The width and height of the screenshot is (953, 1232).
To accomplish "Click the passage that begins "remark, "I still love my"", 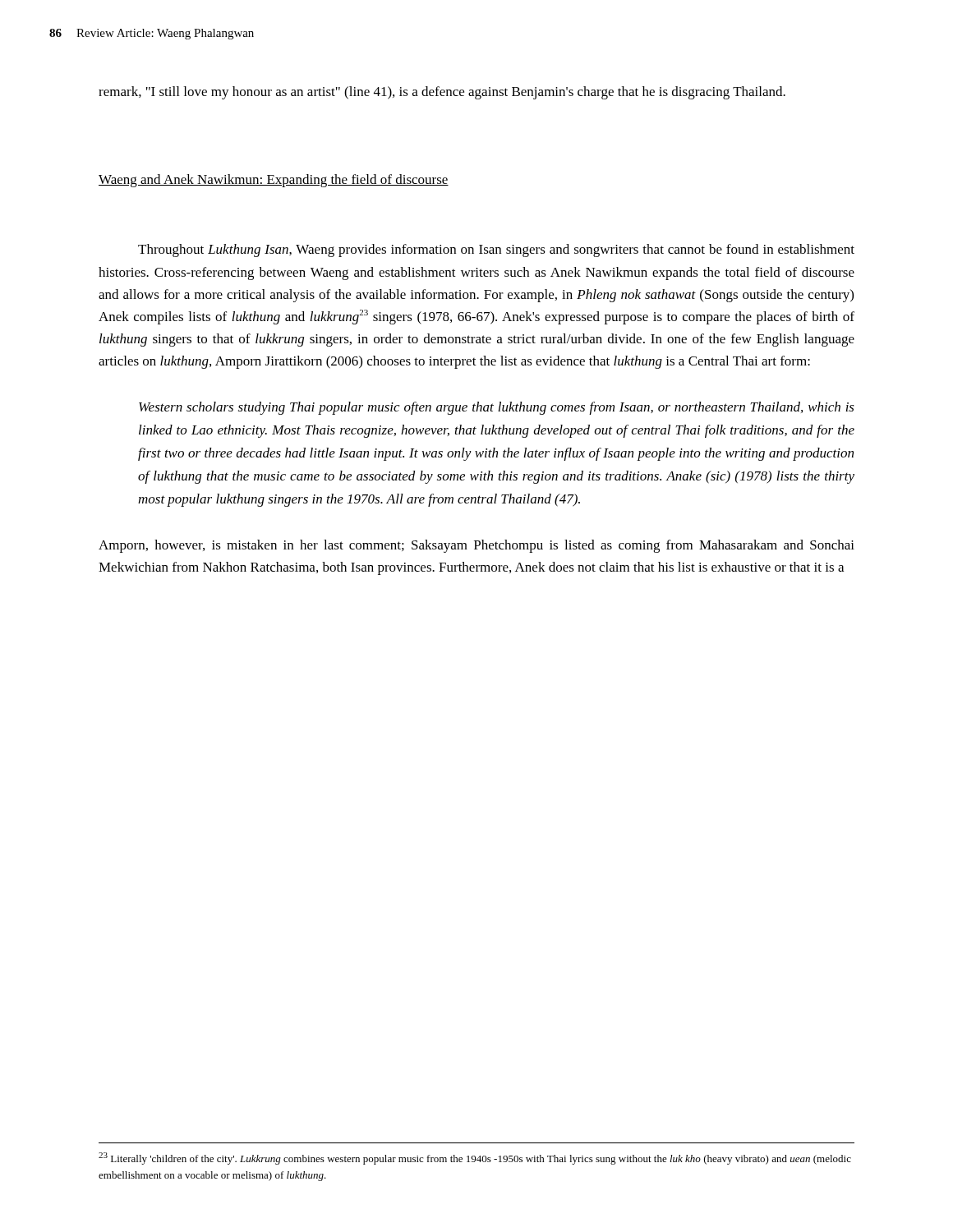I will (442, 92).
